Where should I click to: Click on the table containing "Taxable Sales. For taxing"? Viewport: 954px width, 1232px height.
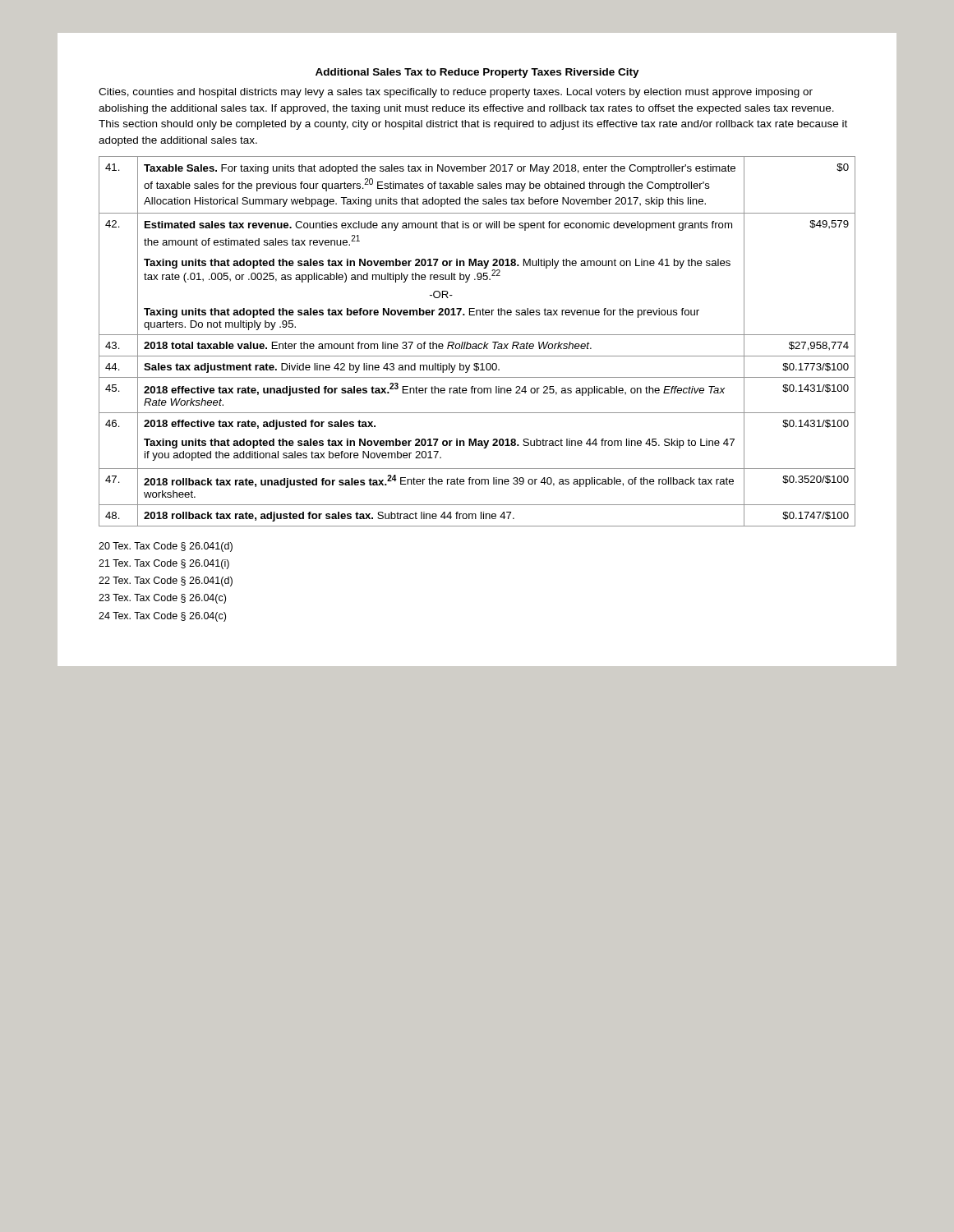point(477,341)
